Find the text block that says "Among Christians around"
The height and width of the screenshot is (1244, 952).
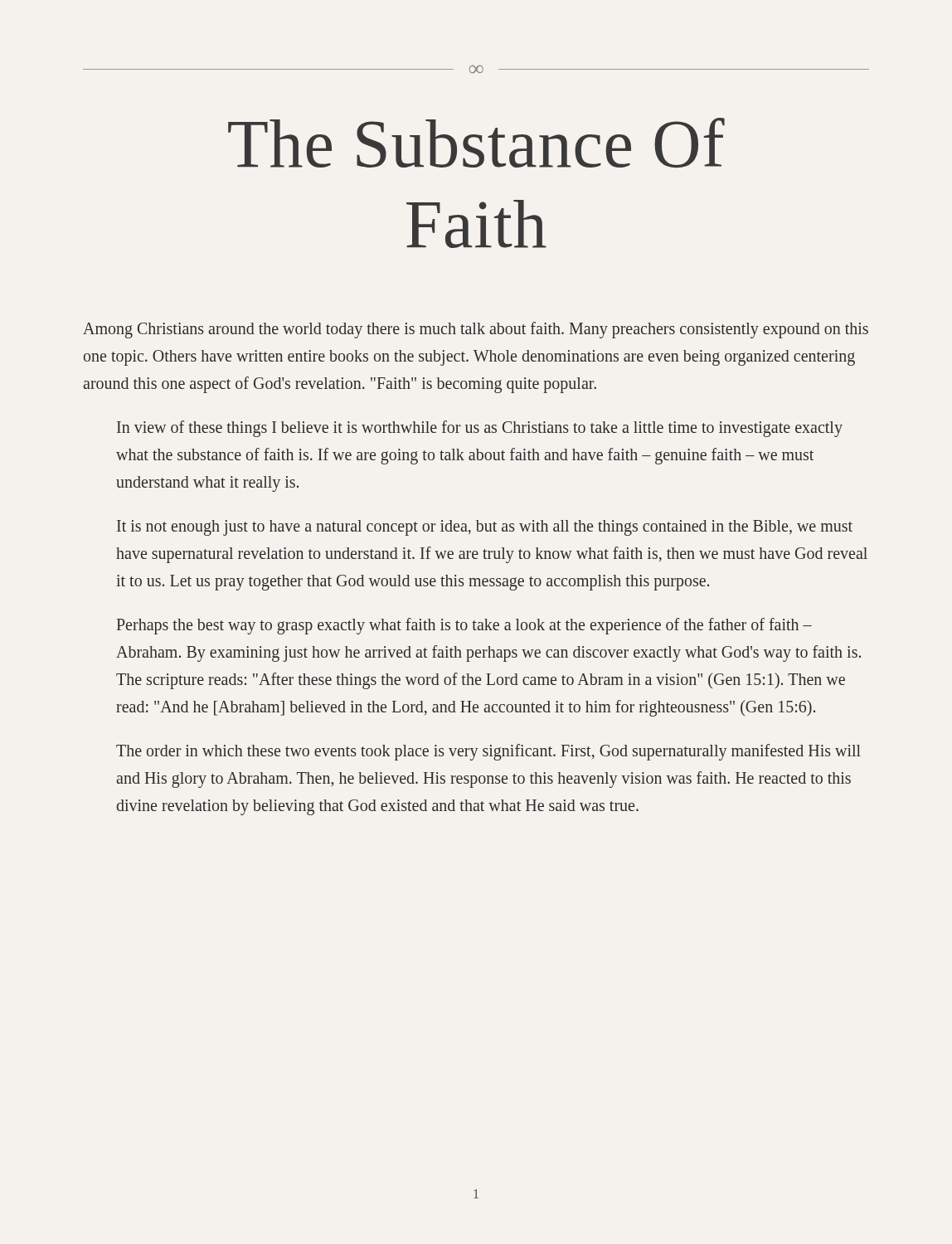click(x=476, y=355)
